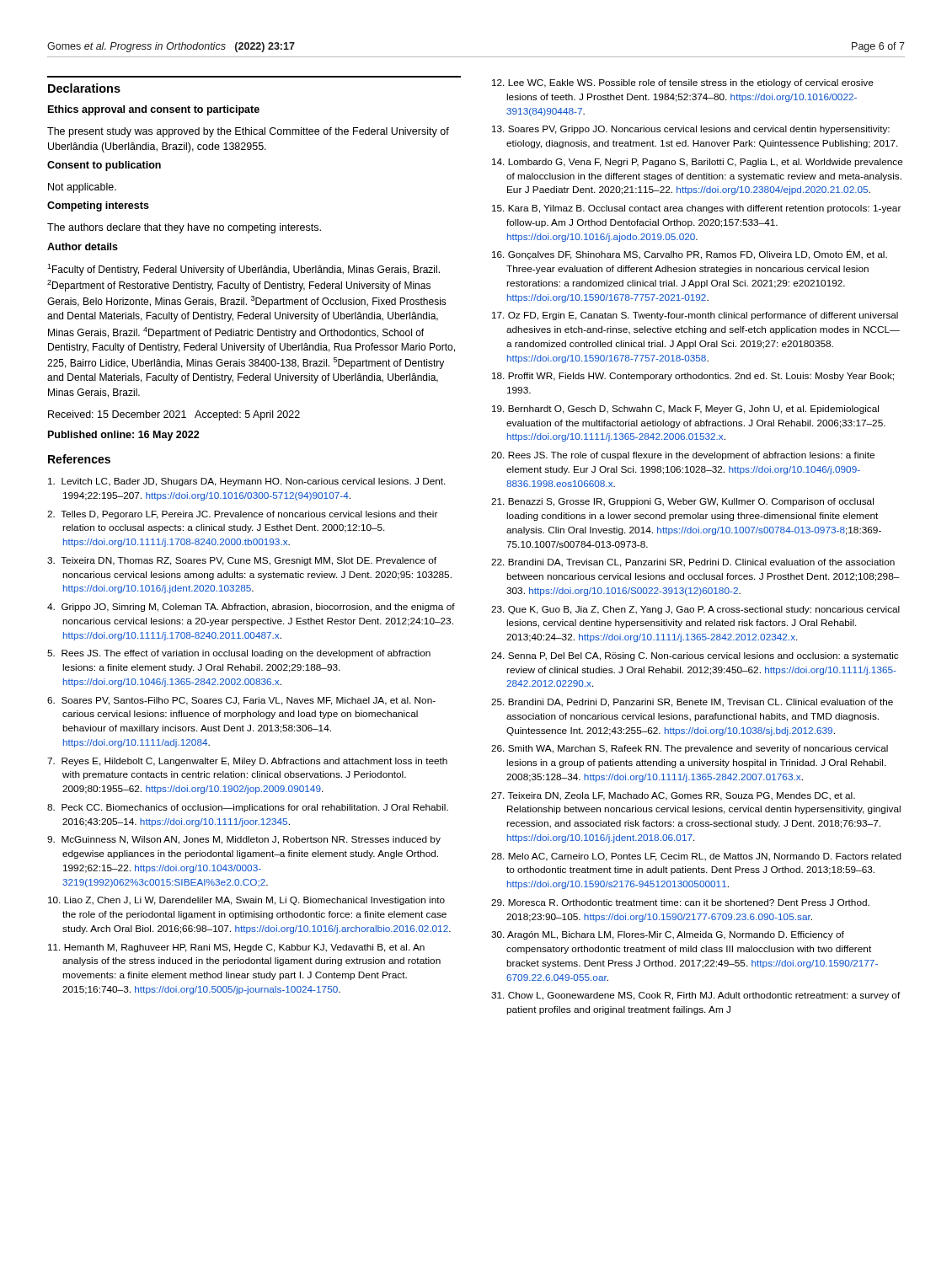Viewport: 952px width, 1264px height.
Task: Locate the passage starting "Consent to publication"
Action: 104,166
